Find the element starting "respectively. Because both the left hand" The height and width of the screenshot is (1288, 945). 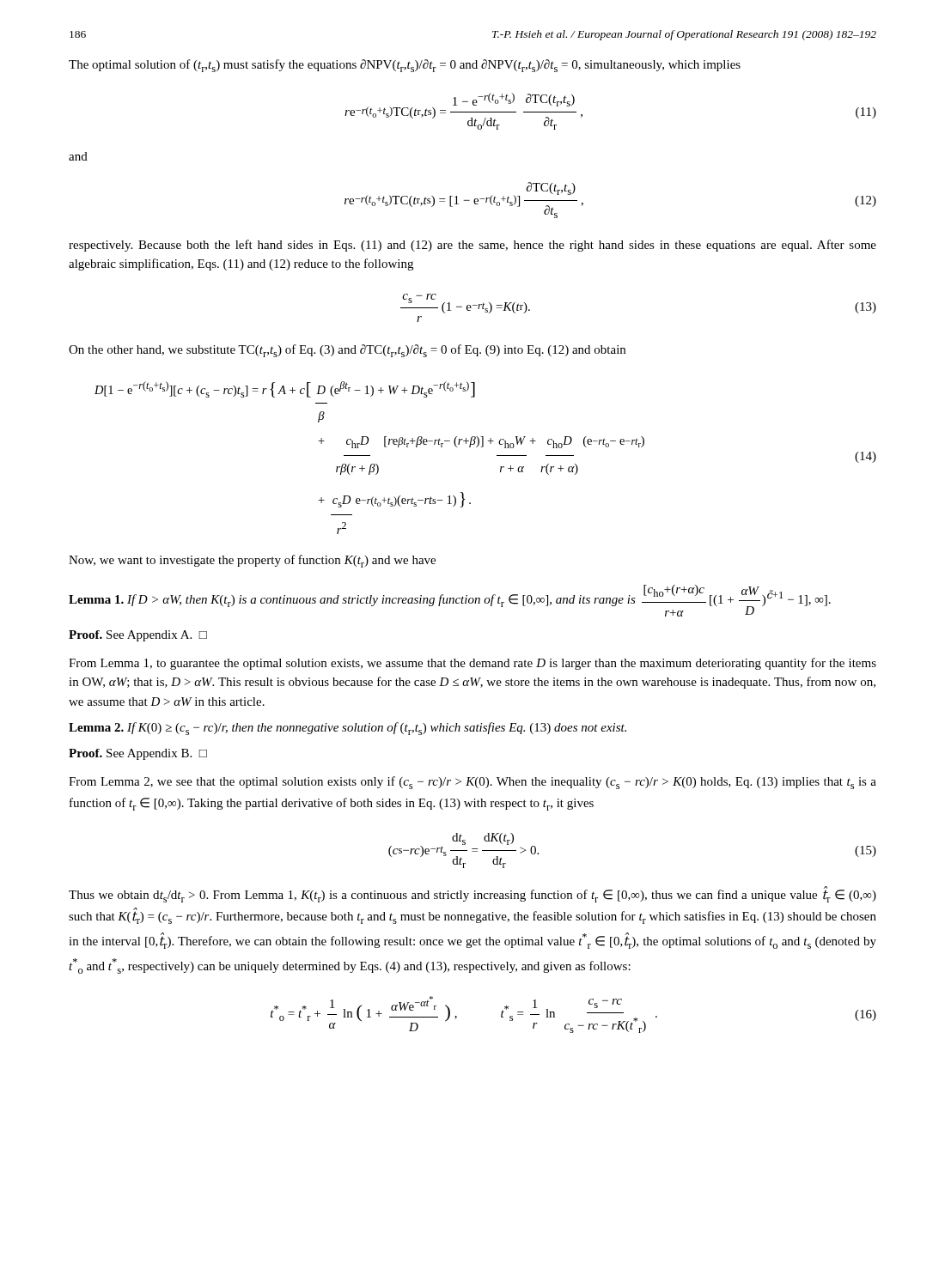click(472, 254)
